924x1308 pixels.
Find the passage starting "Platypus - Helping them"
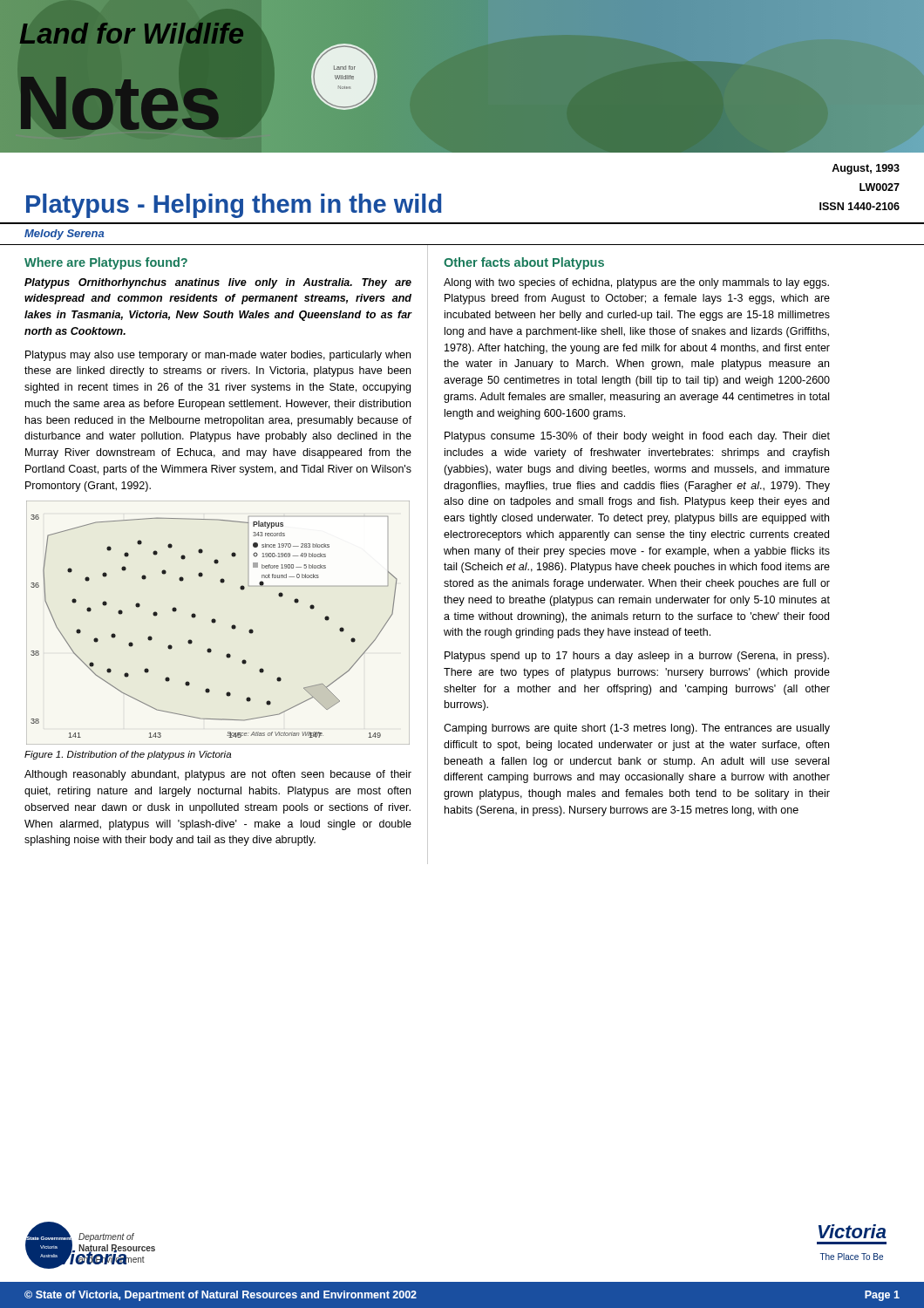[x=234, y=204]
